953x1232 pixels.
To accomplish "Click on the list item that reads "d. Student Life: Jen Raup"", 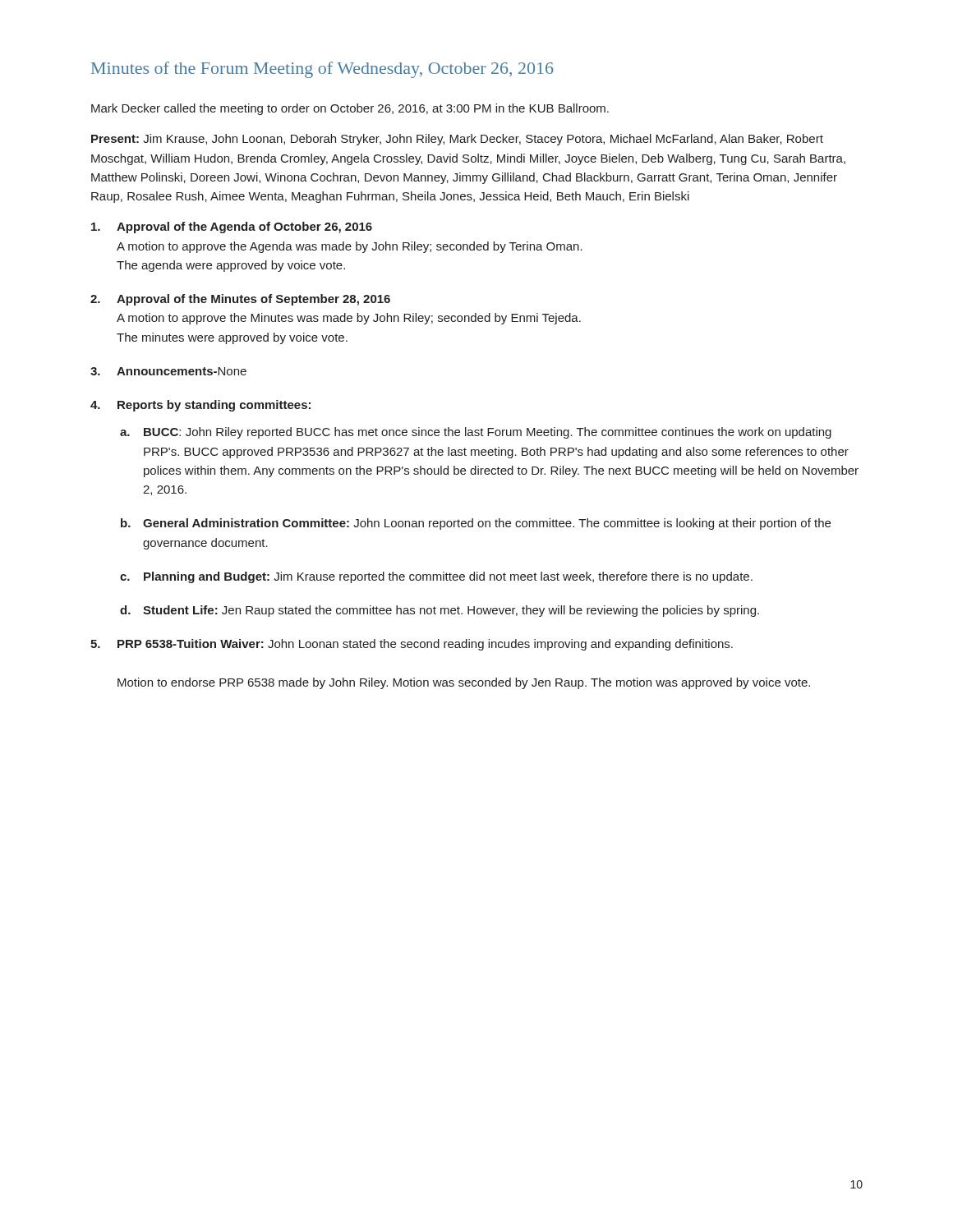I will (x=491, y=610).
